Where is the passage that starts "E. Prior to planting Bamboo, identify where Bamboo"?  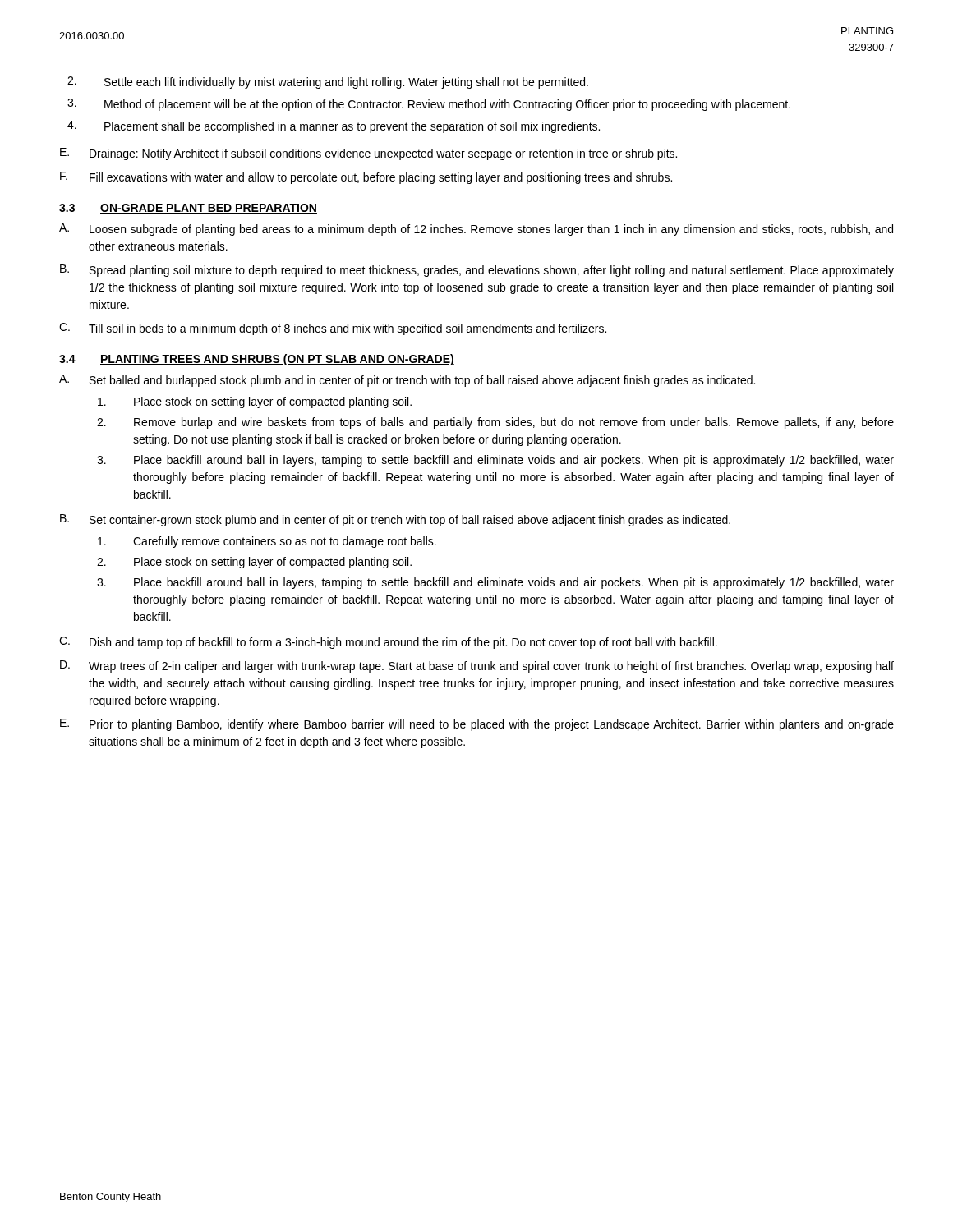coord(476,733)
